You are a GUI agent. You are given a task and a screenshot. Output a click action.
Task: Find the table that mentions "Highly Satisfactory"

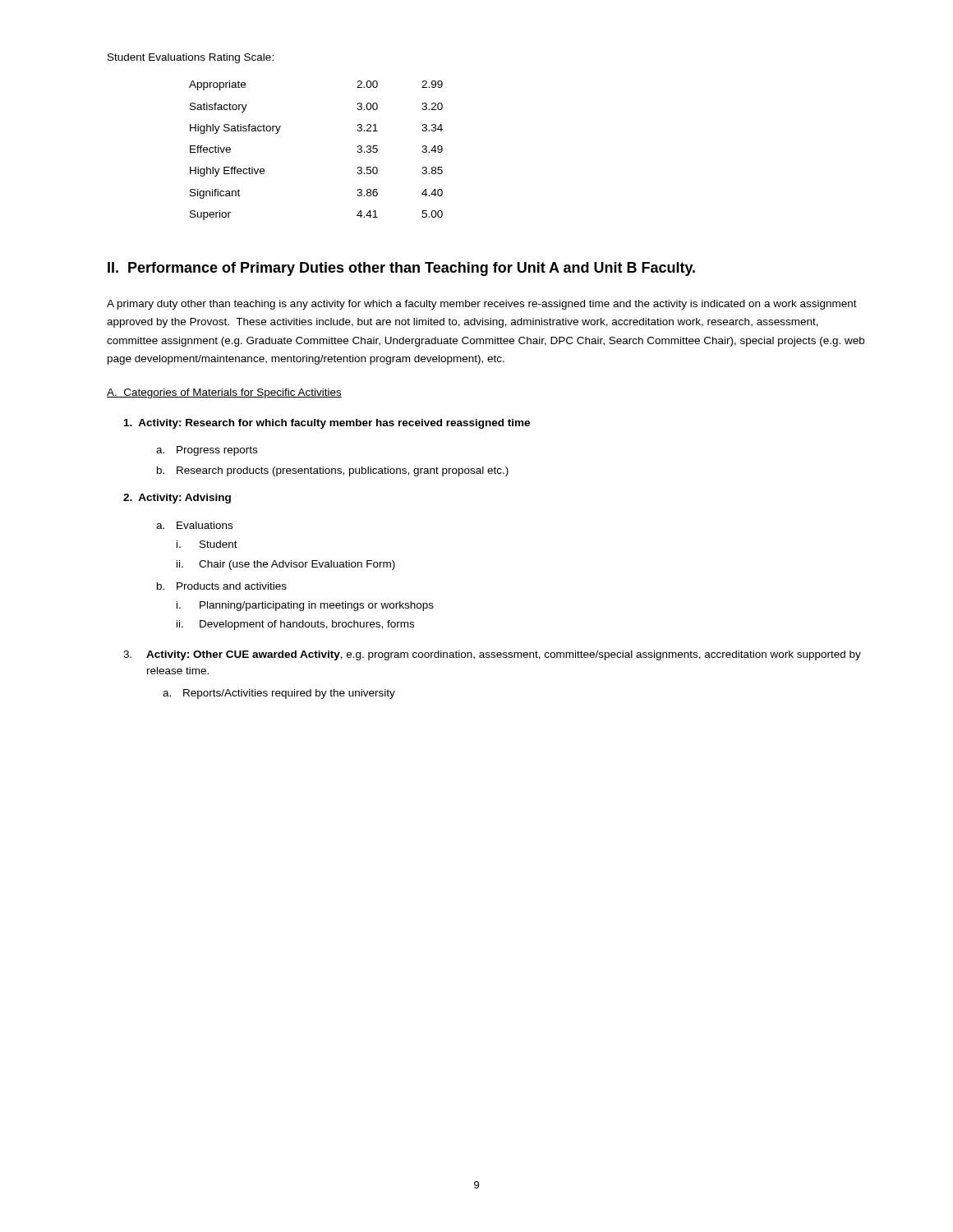530,150
